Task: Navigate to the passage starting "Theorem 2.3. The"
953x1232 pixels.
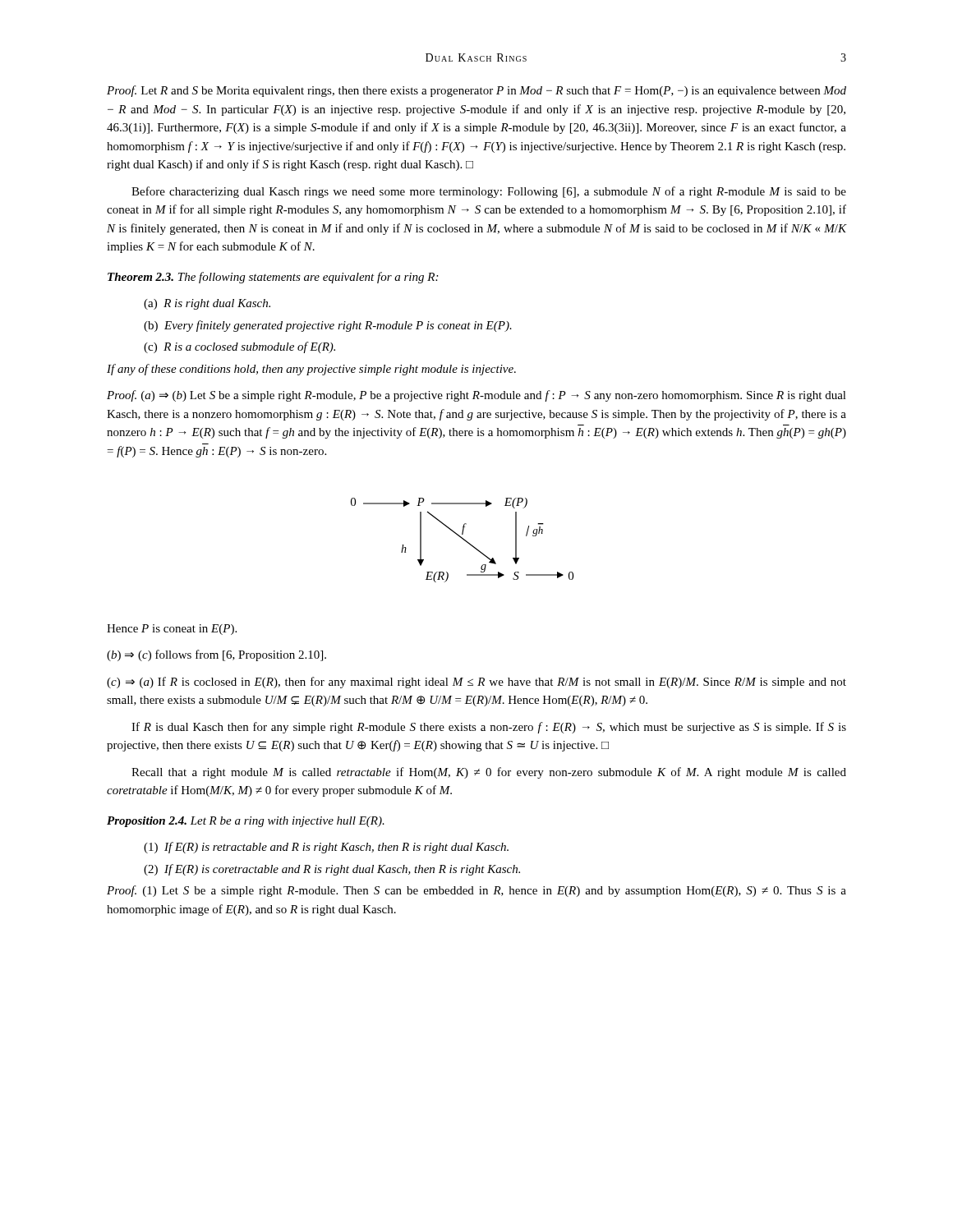Action: coord(273,276)
